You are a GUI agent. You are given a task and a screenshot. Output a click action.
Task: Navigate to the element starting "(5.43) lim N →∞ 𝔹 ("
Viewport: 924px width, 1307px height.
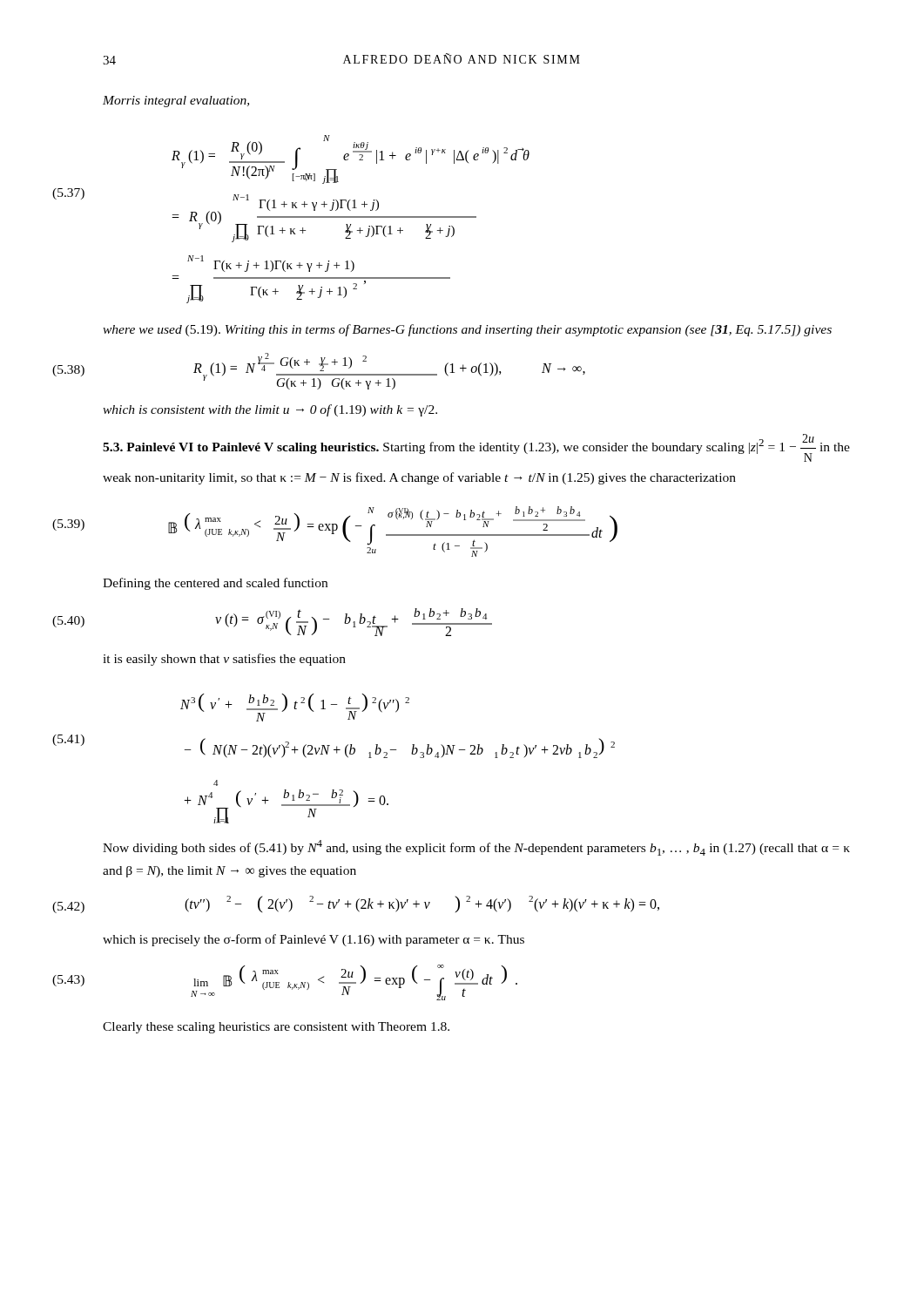476,981
